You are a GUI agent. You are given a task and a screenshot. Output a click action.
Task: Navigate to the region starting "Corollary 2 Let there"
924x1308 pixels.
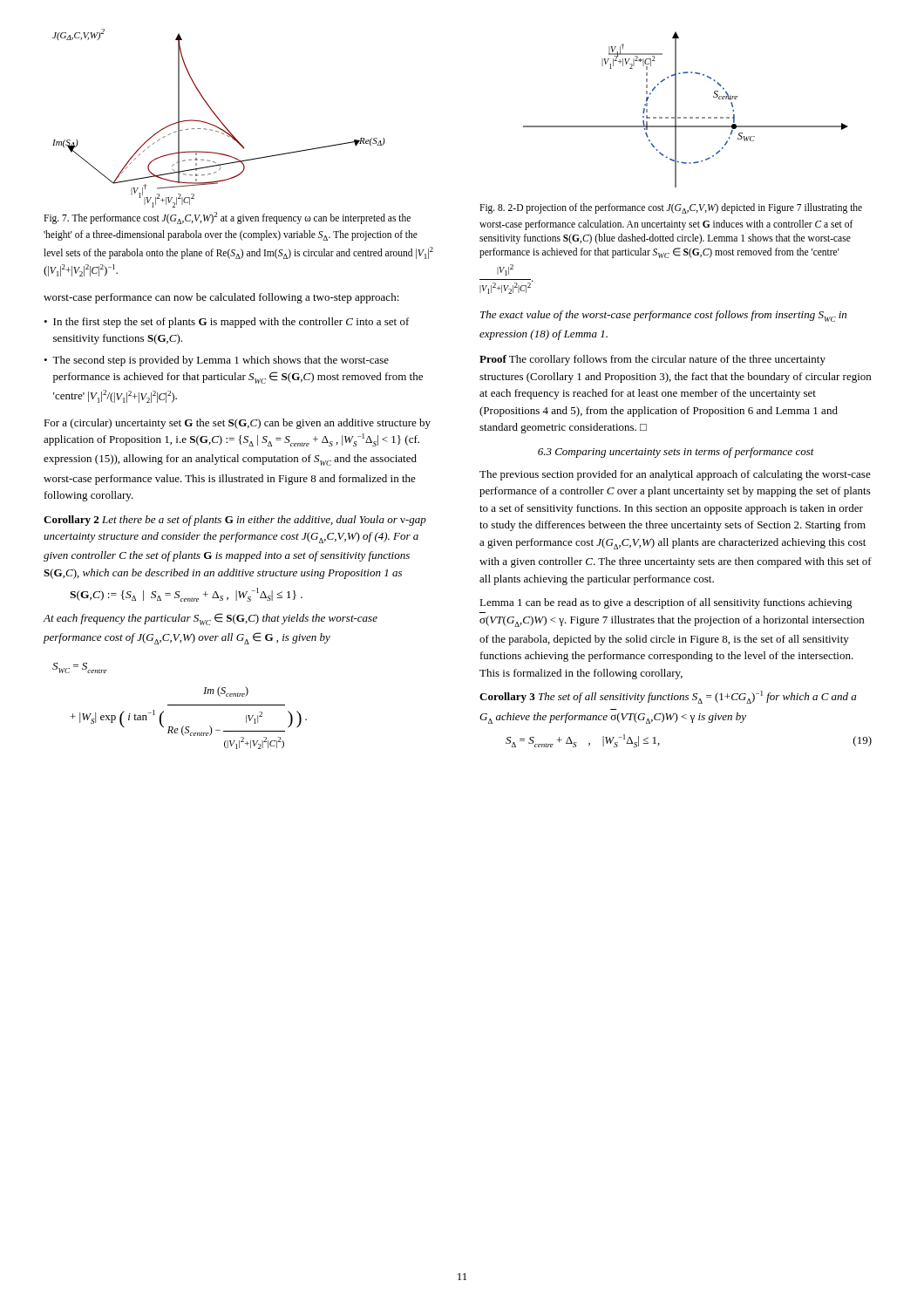point(235,546)
